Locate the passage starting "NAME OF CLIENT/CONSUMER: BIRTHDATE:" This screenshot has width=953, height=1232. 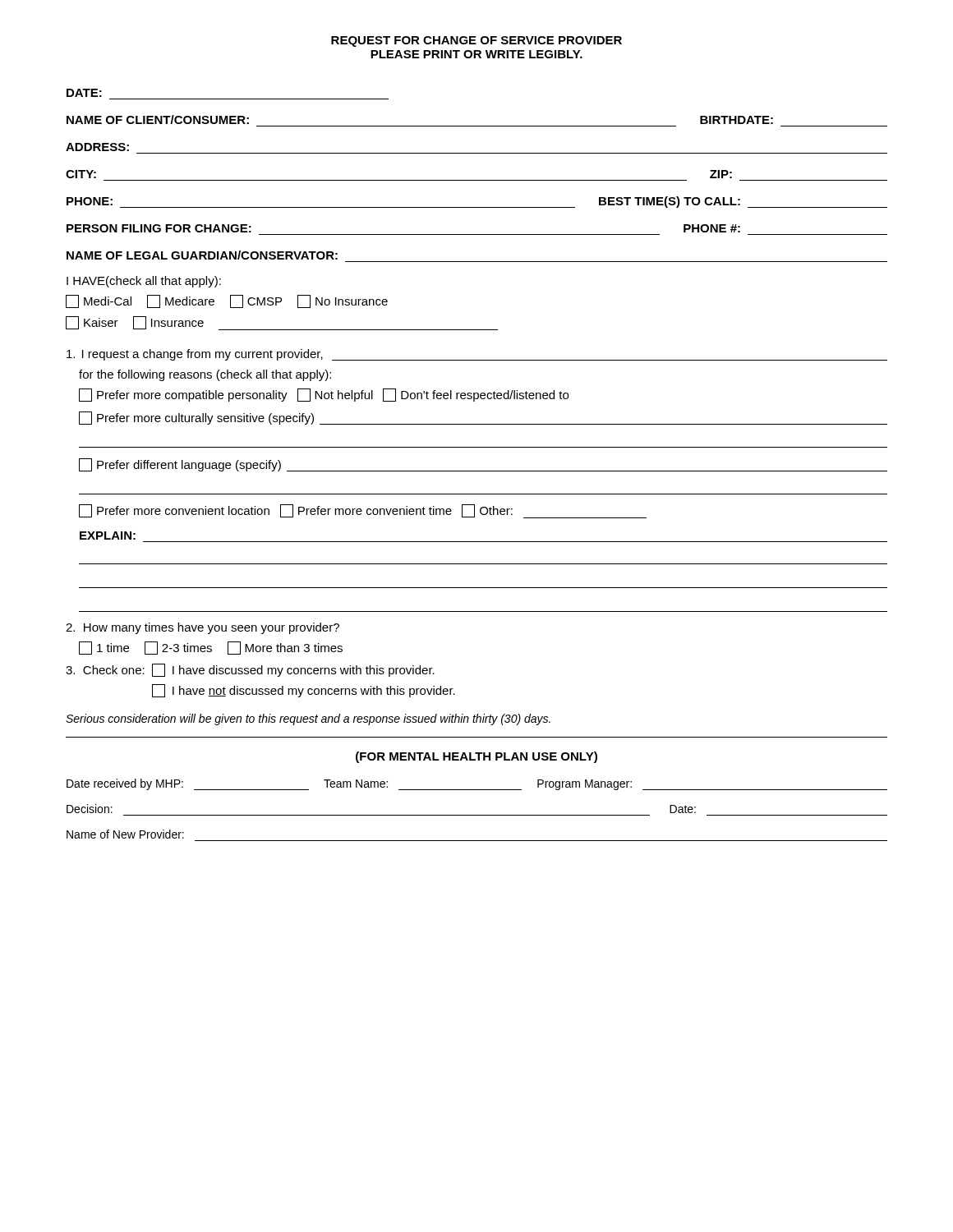coord(476,119)
